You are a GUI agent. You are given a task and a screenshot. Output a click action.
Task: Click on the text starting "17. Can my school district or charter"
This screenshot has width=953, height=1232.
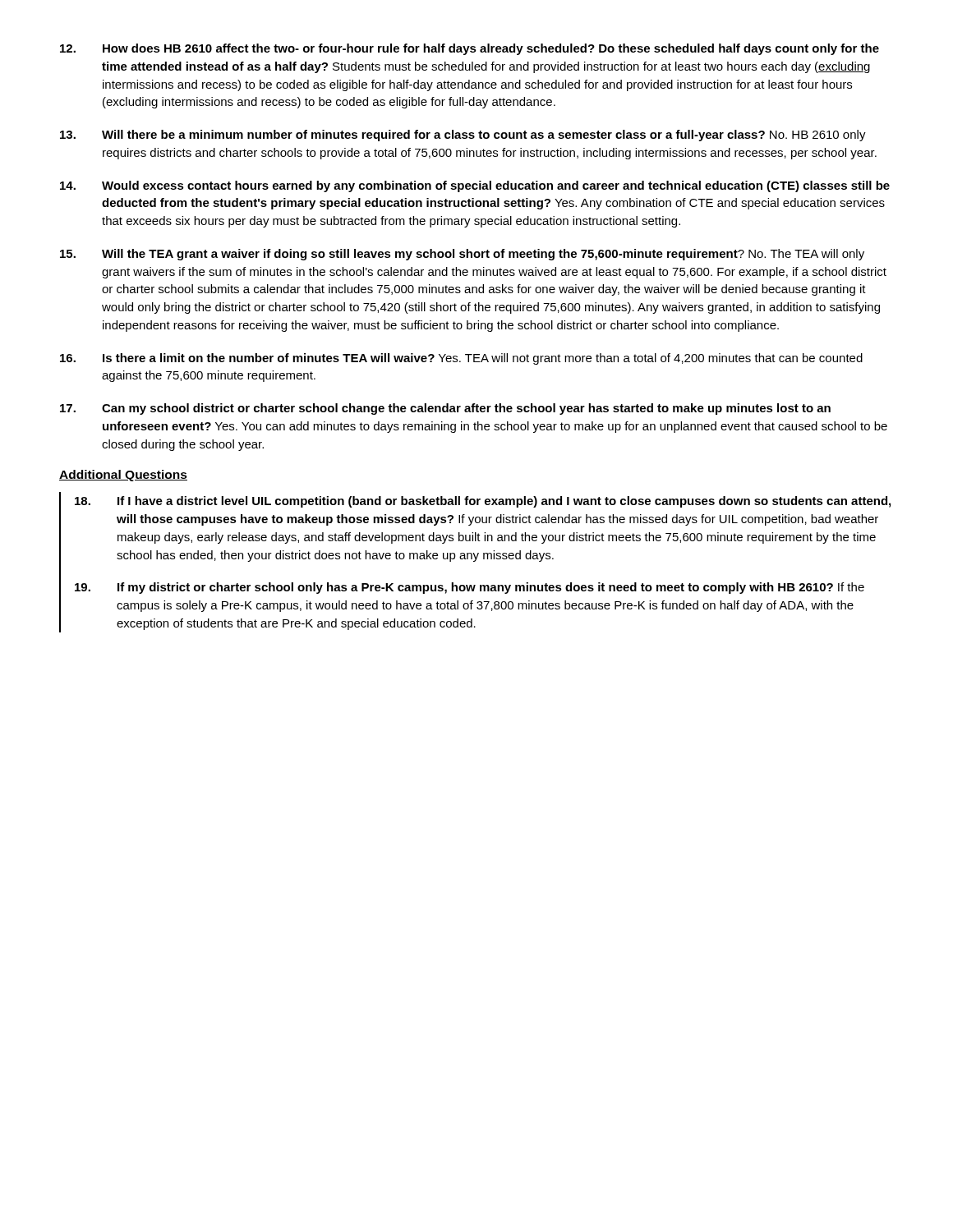tap(476, 426)
